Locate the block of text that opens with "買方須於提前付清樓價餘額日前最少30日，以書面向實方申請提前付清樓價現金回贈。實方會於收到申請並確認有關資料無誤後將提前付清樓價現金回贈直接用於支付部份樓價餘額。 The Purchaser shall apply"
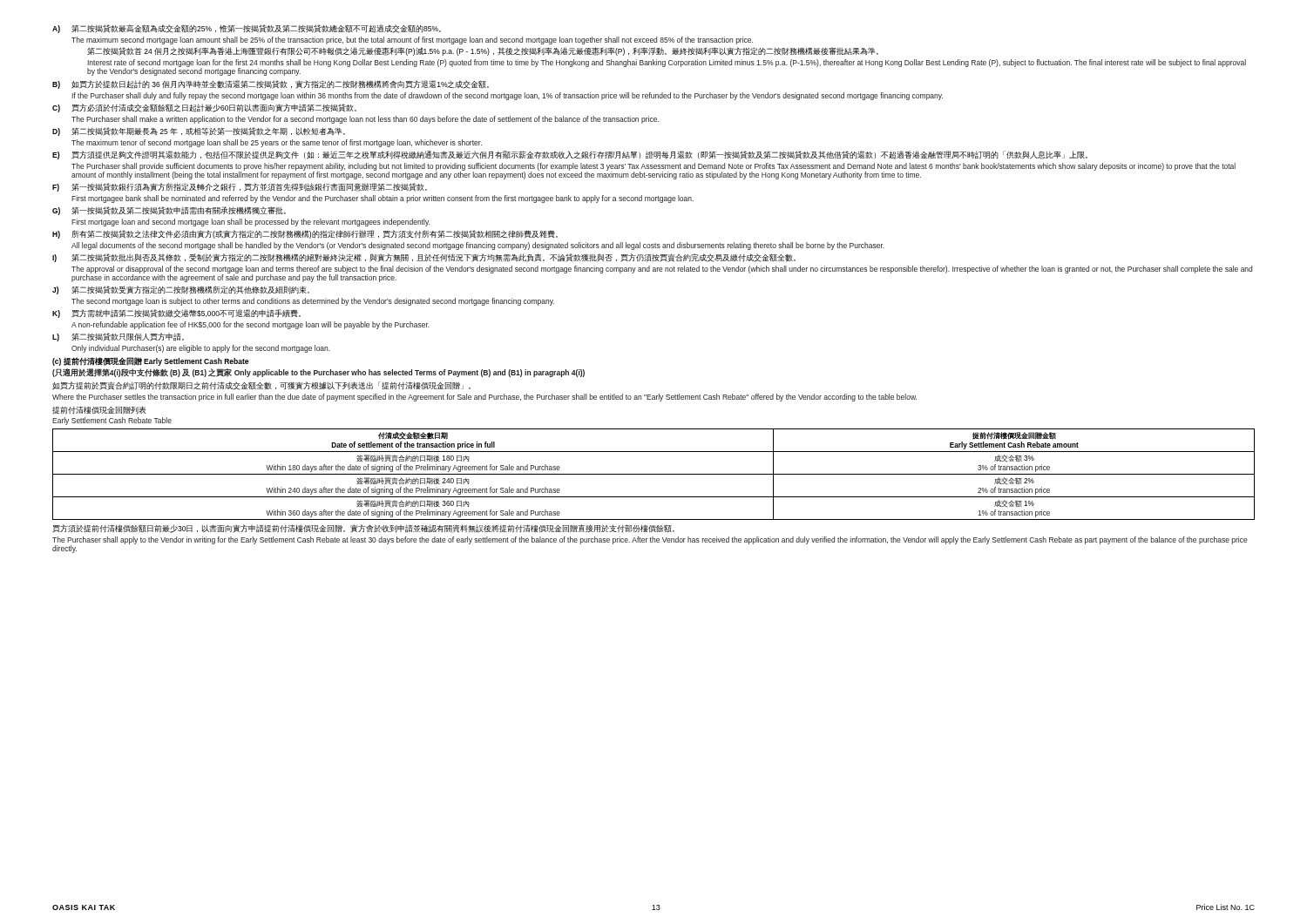The image size is (1307, 924). click(654, 539)
